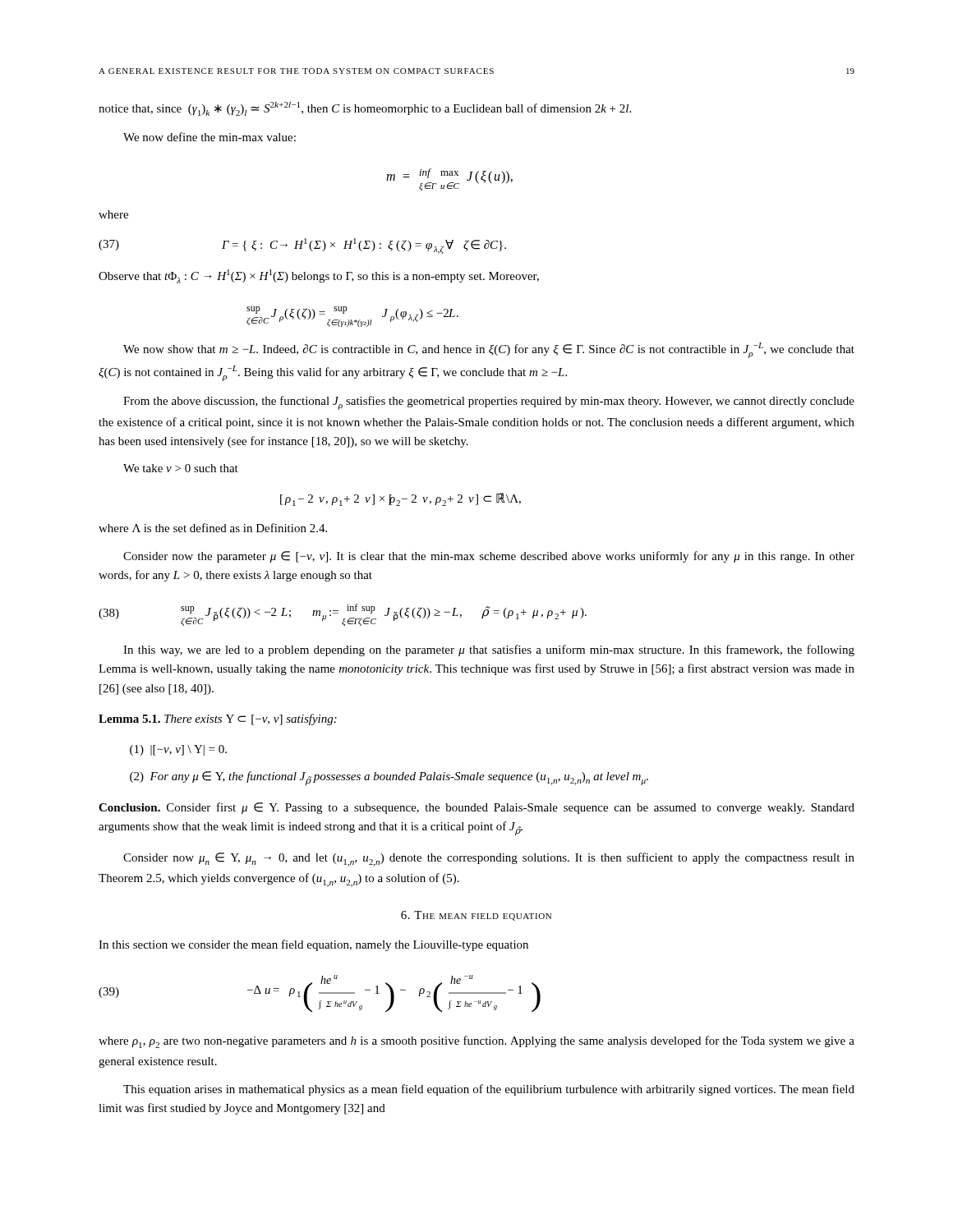Find the block on this page that starts "We now show that m ≥ −L."
953x1232 pixels.
tap(476, 361)
